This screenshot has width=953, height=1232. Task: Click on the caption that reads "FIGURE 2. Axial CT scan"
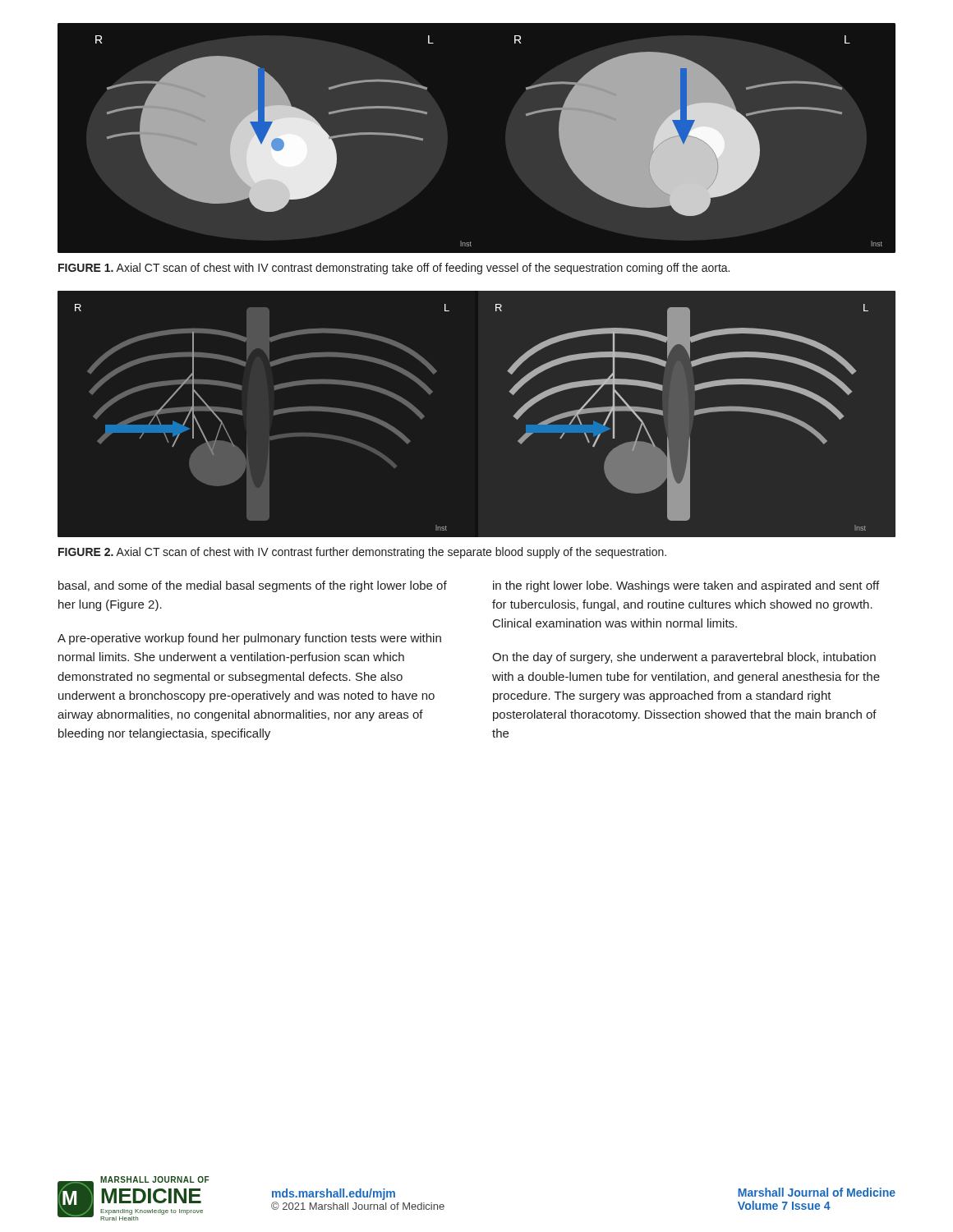[x=362, y=552]
